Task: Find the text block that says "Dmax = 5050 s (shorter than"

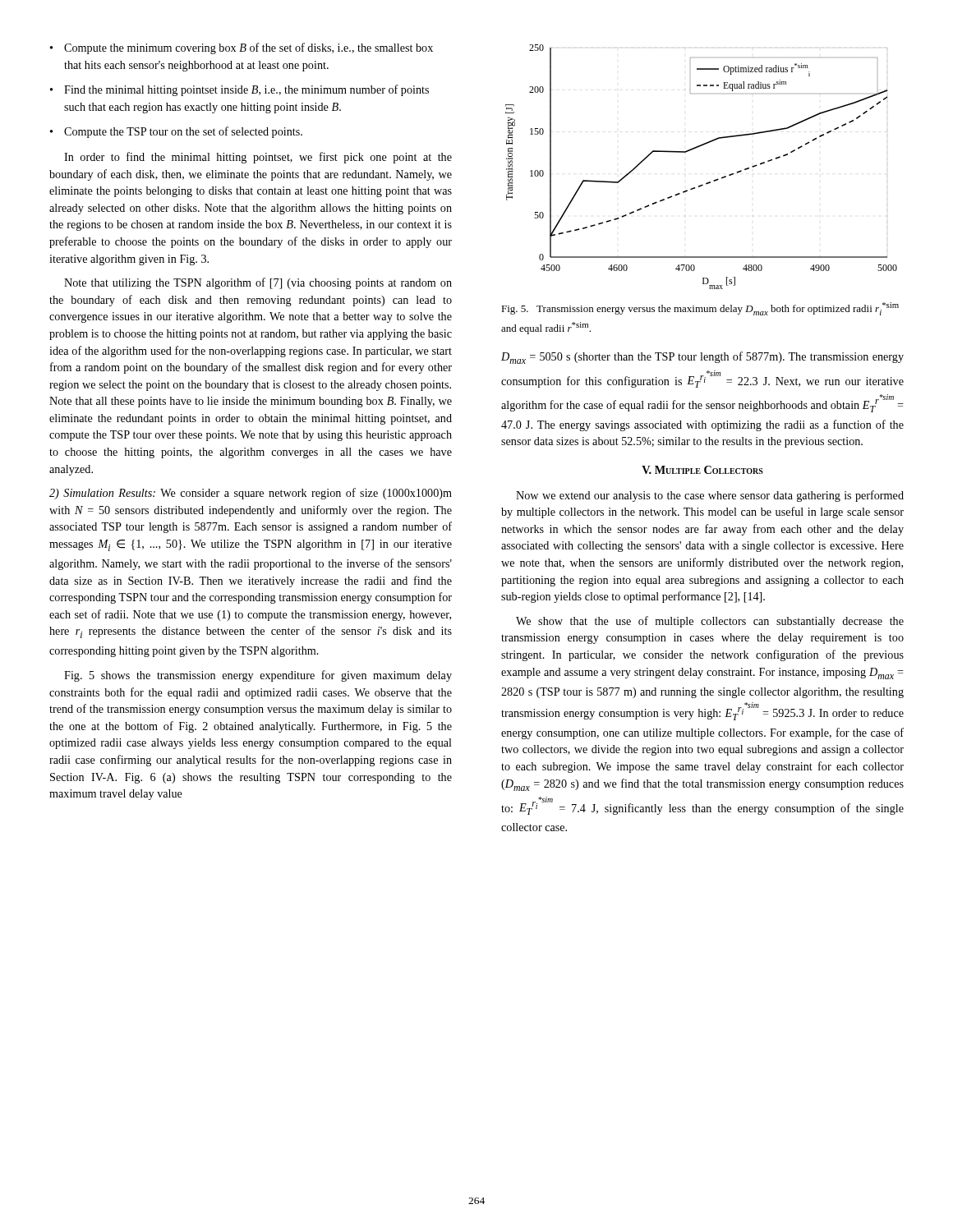Action: [702, 399]
